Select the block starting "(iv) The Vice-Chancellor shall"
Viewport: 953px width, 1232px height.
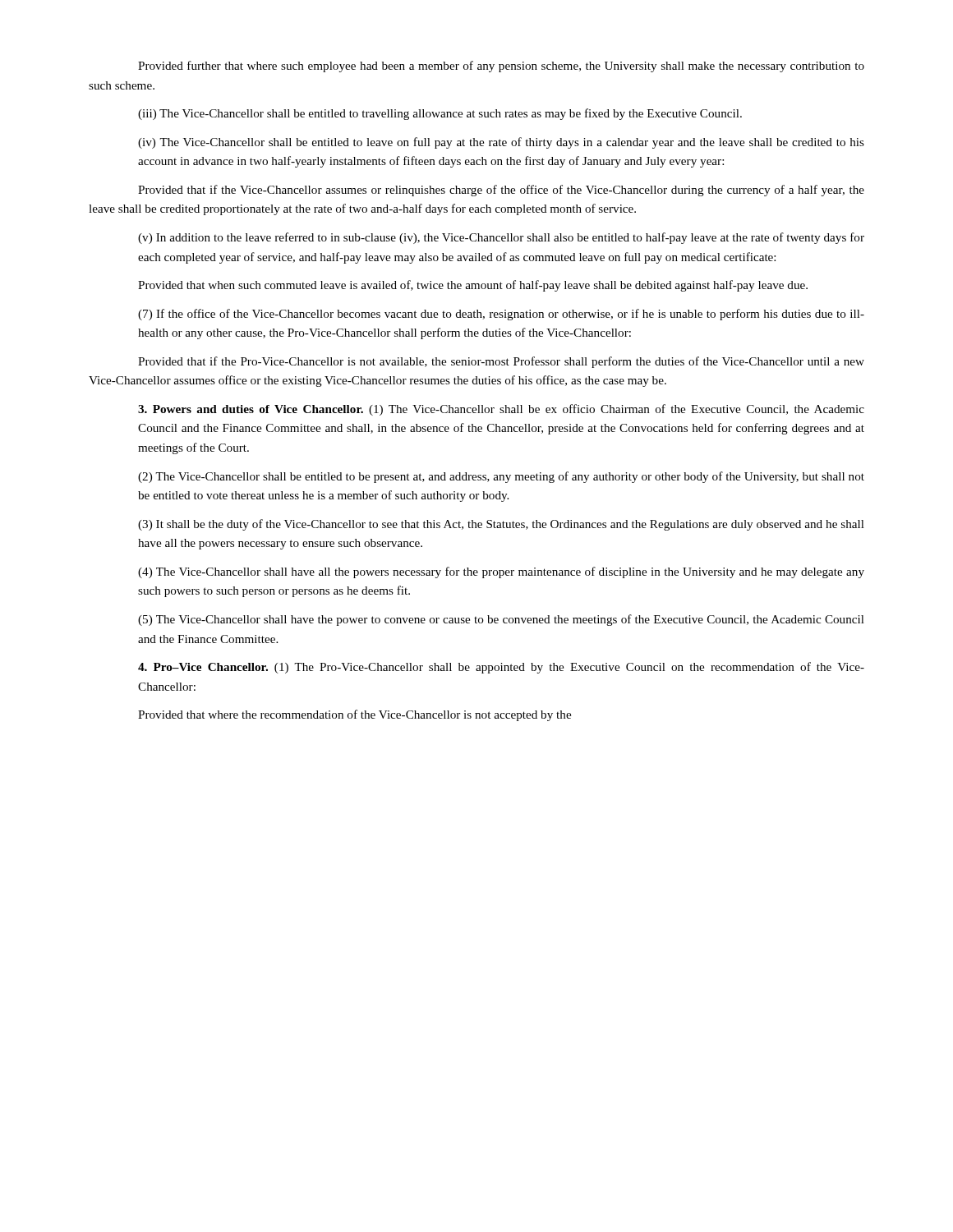click(x=476, y=151)
